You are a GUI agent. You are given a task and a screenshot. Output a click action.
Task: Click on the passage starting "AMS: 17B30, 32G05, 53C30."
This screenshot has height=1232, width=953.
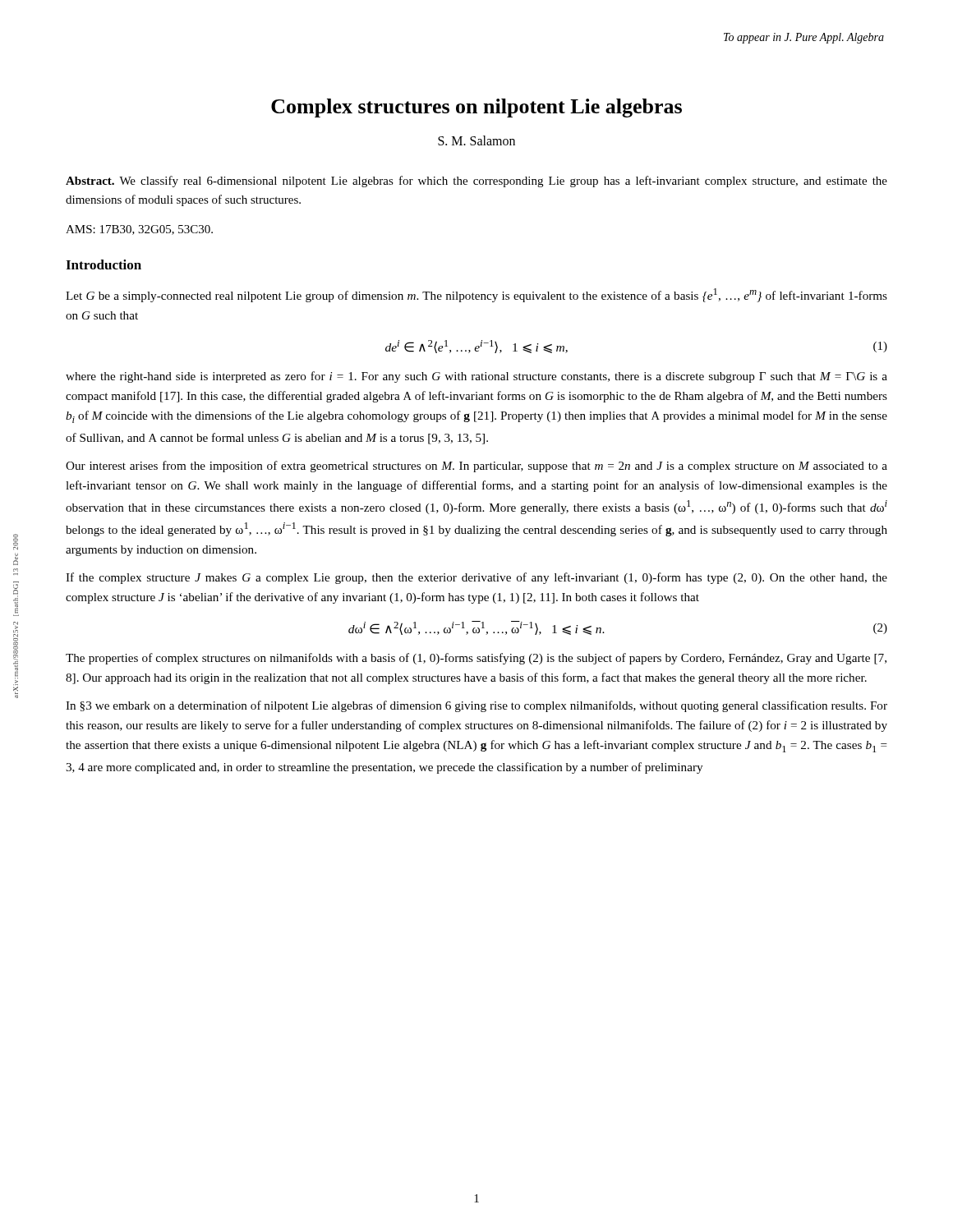tap(140, 229)
